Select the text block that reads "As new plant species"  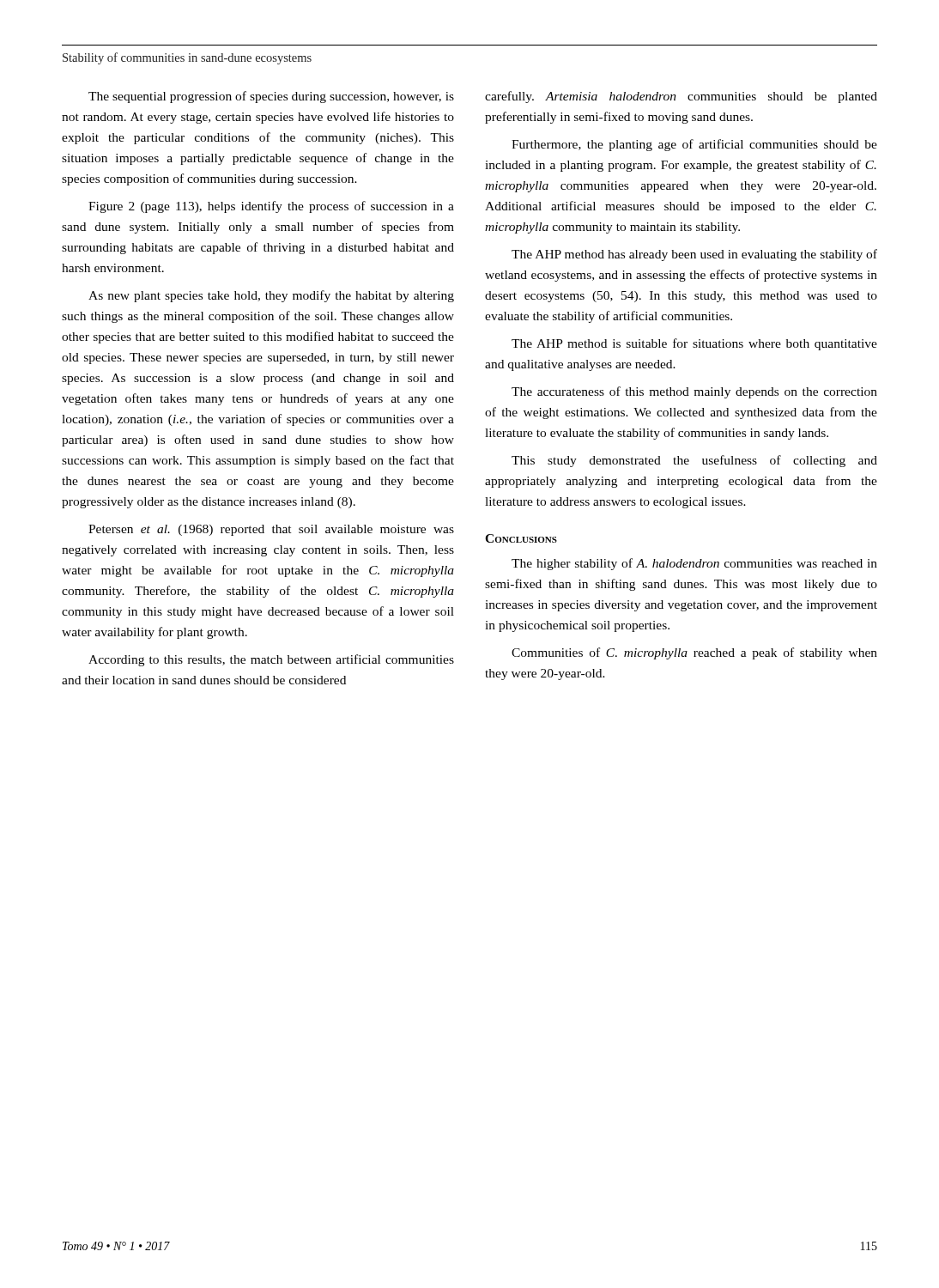(x=258, y=398)
